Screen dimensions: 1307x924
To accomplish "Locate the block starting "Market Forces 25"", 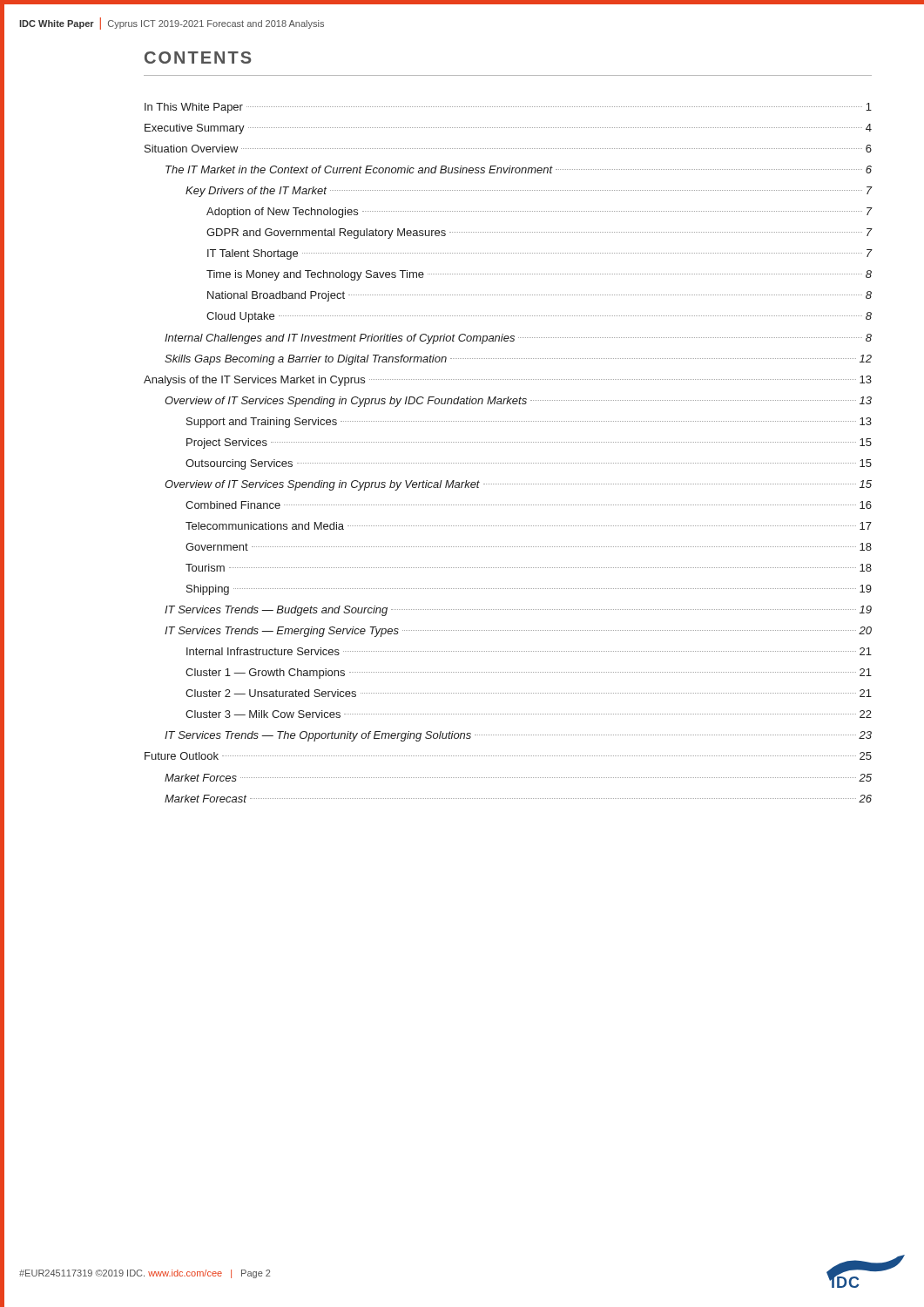I will click(518, 778).
